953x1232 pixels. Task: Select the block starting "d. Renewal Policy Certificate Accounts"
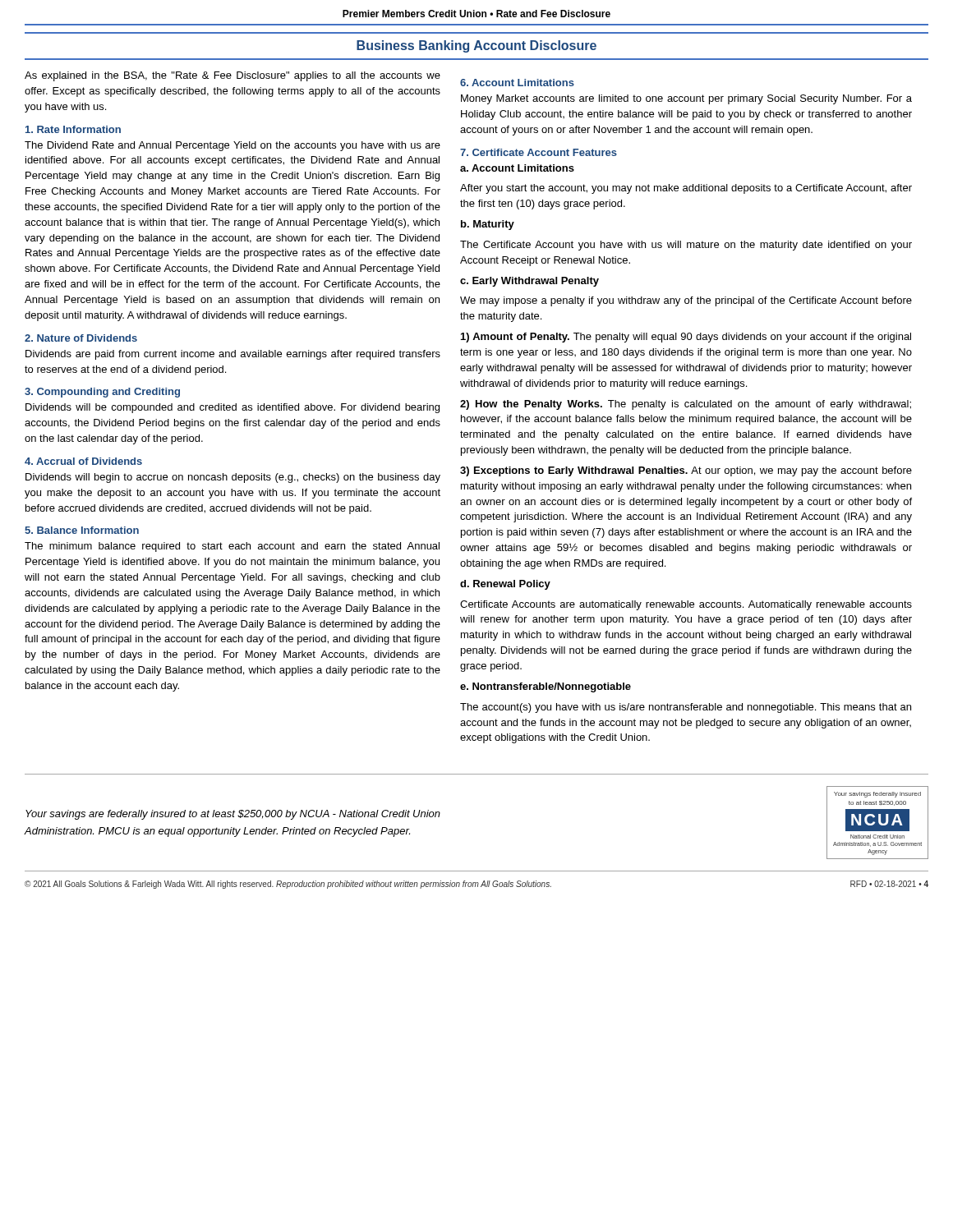pyautogui.click(x=686, y=625)
